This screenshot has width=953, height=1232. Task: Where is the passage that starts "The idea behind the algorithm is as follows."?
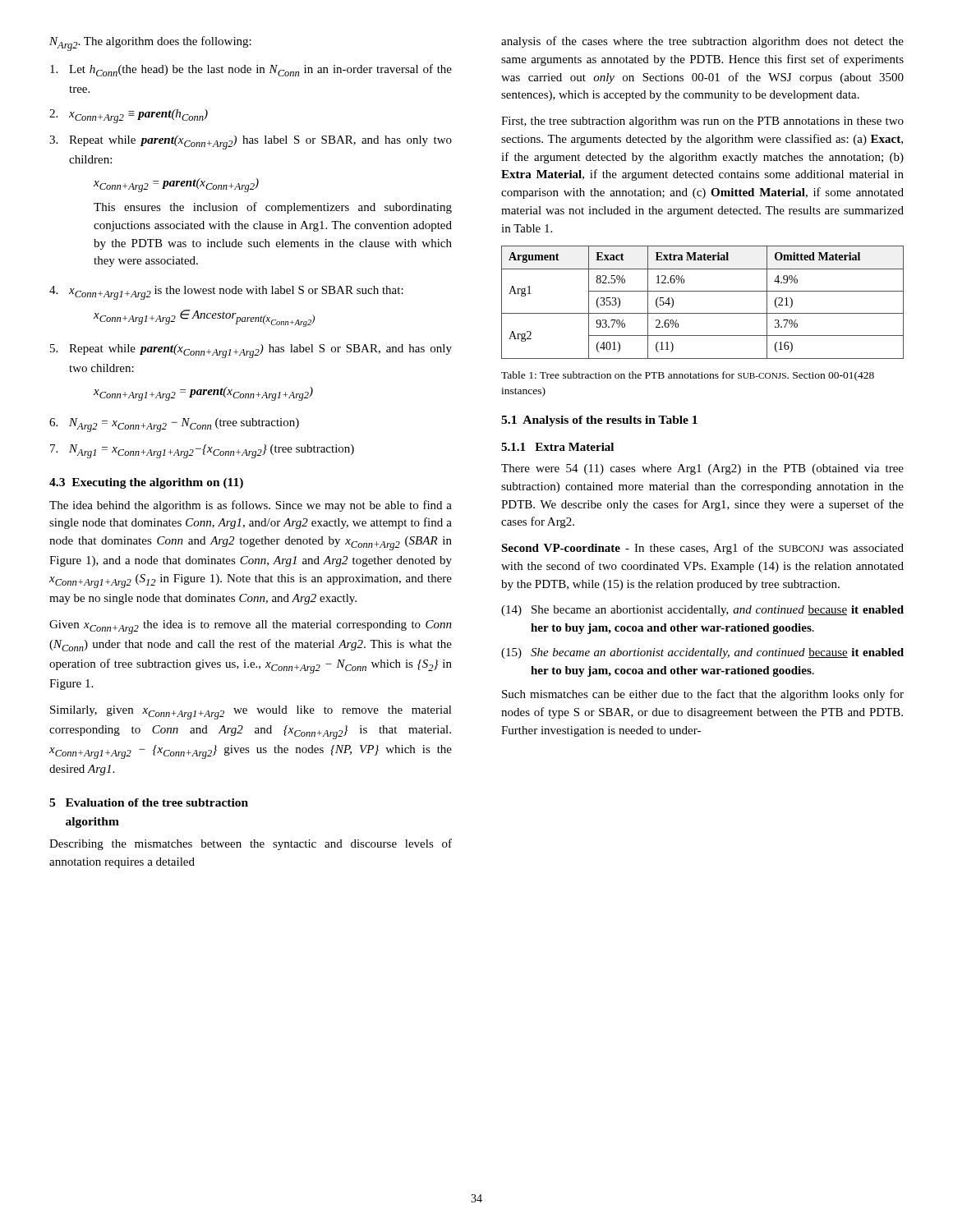click(x=251, y=551)
